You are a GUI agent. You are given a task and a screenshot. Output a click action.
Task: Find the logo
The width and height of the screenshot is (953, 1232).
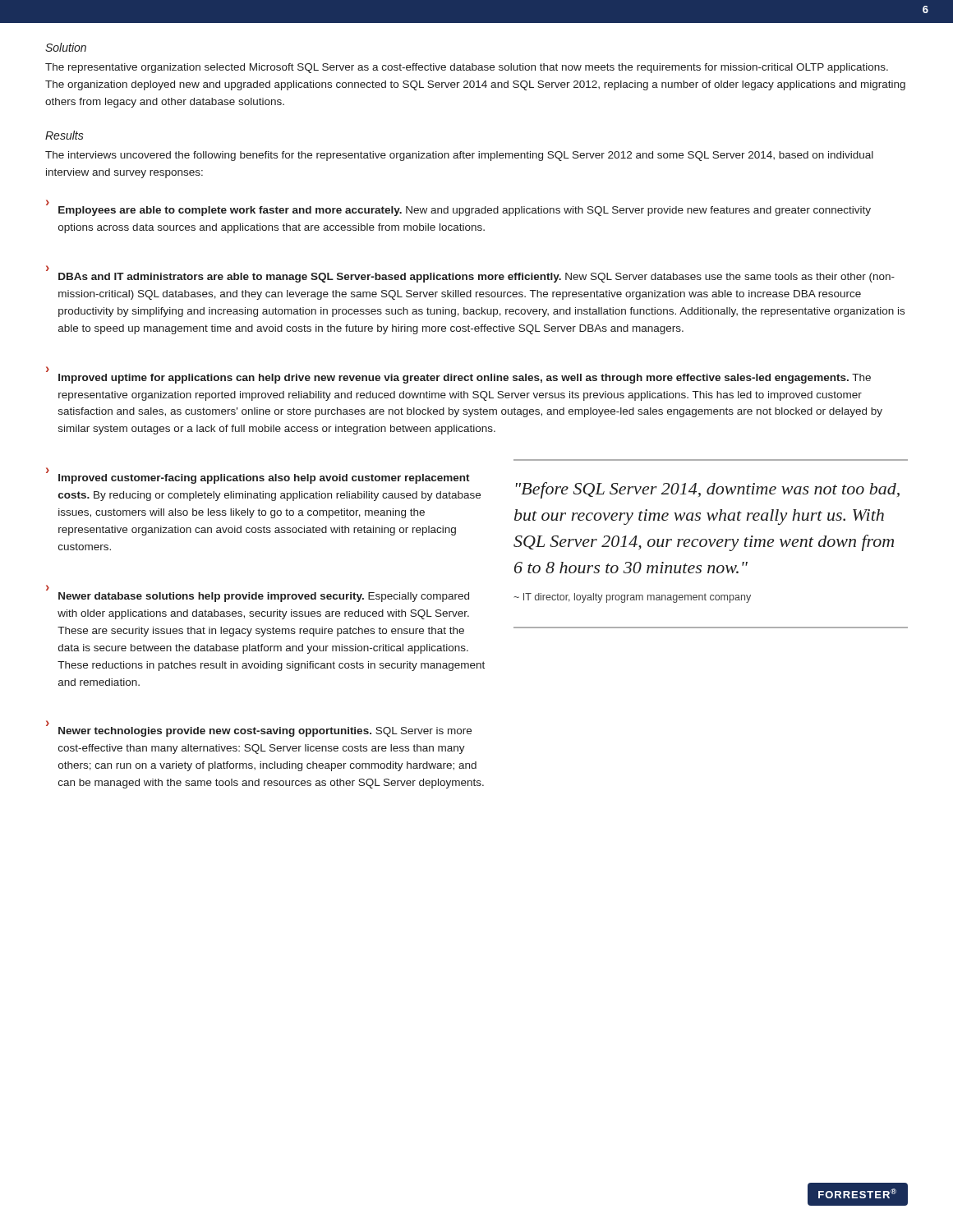[858, 1194]
